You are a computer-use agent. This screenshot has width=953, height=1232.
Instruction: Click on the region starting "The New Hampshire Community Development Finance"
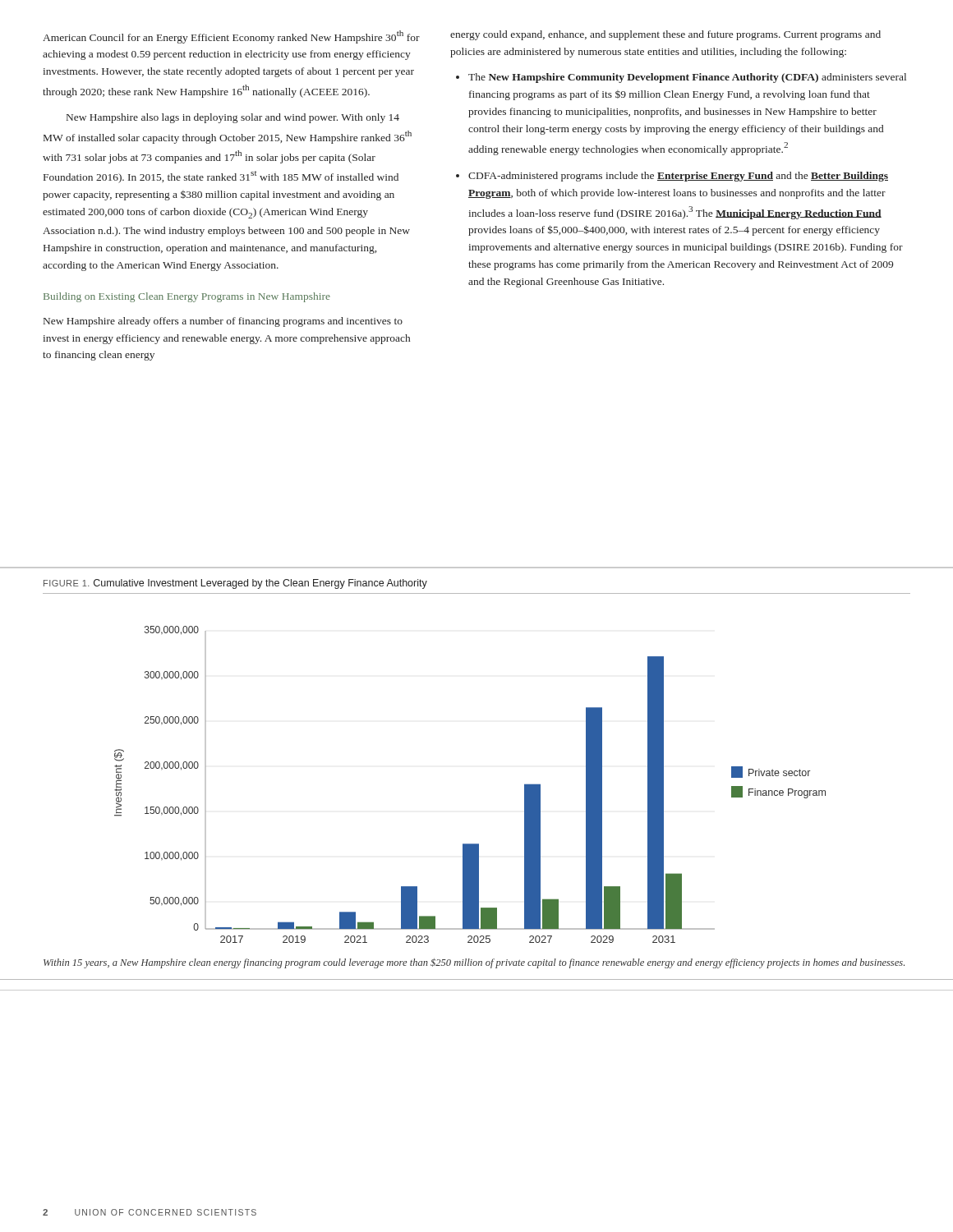coord(688,112)
